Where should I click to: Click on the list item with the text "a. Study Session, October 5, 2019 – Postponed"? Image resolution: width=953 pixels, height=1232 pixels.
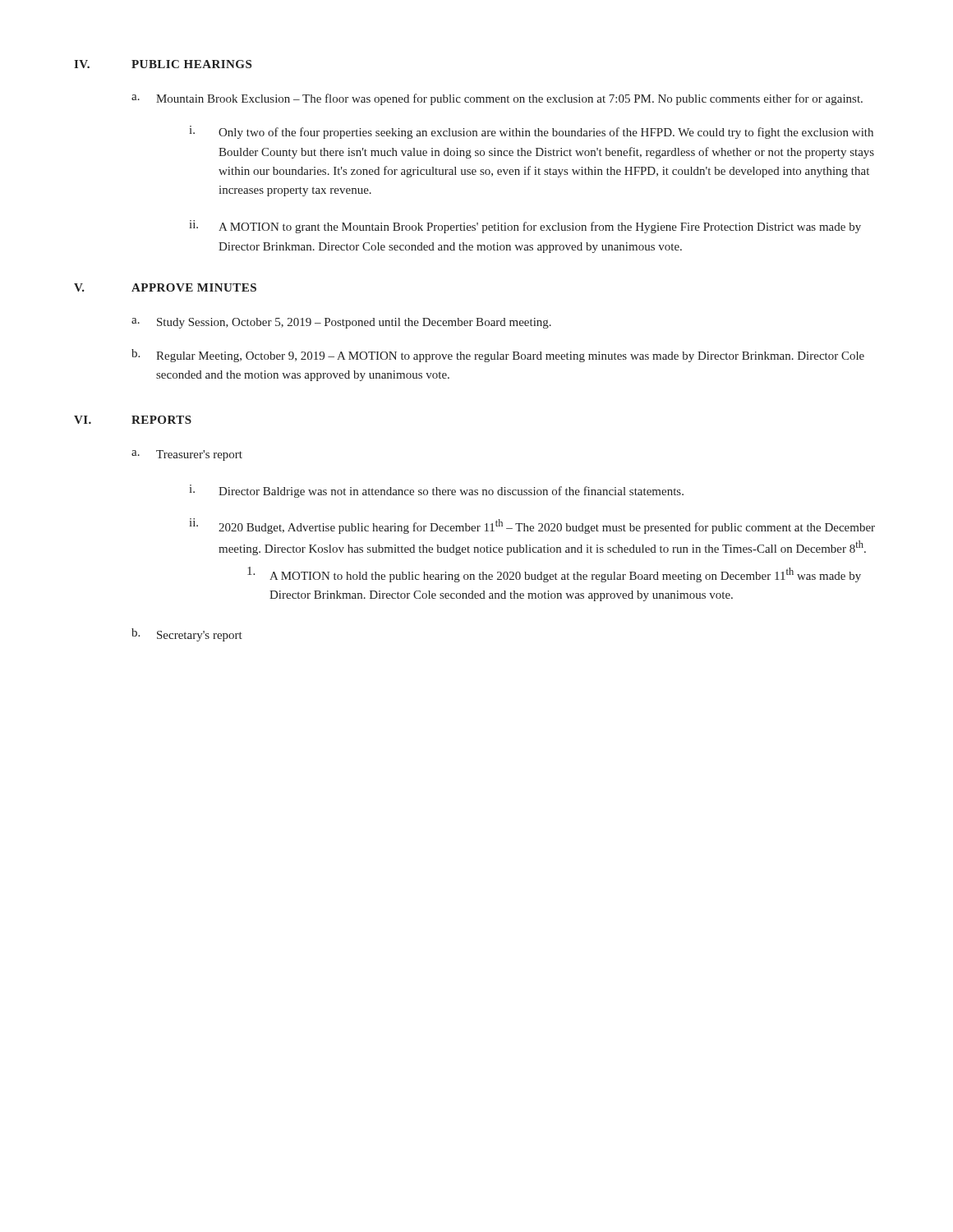point(342,322)
